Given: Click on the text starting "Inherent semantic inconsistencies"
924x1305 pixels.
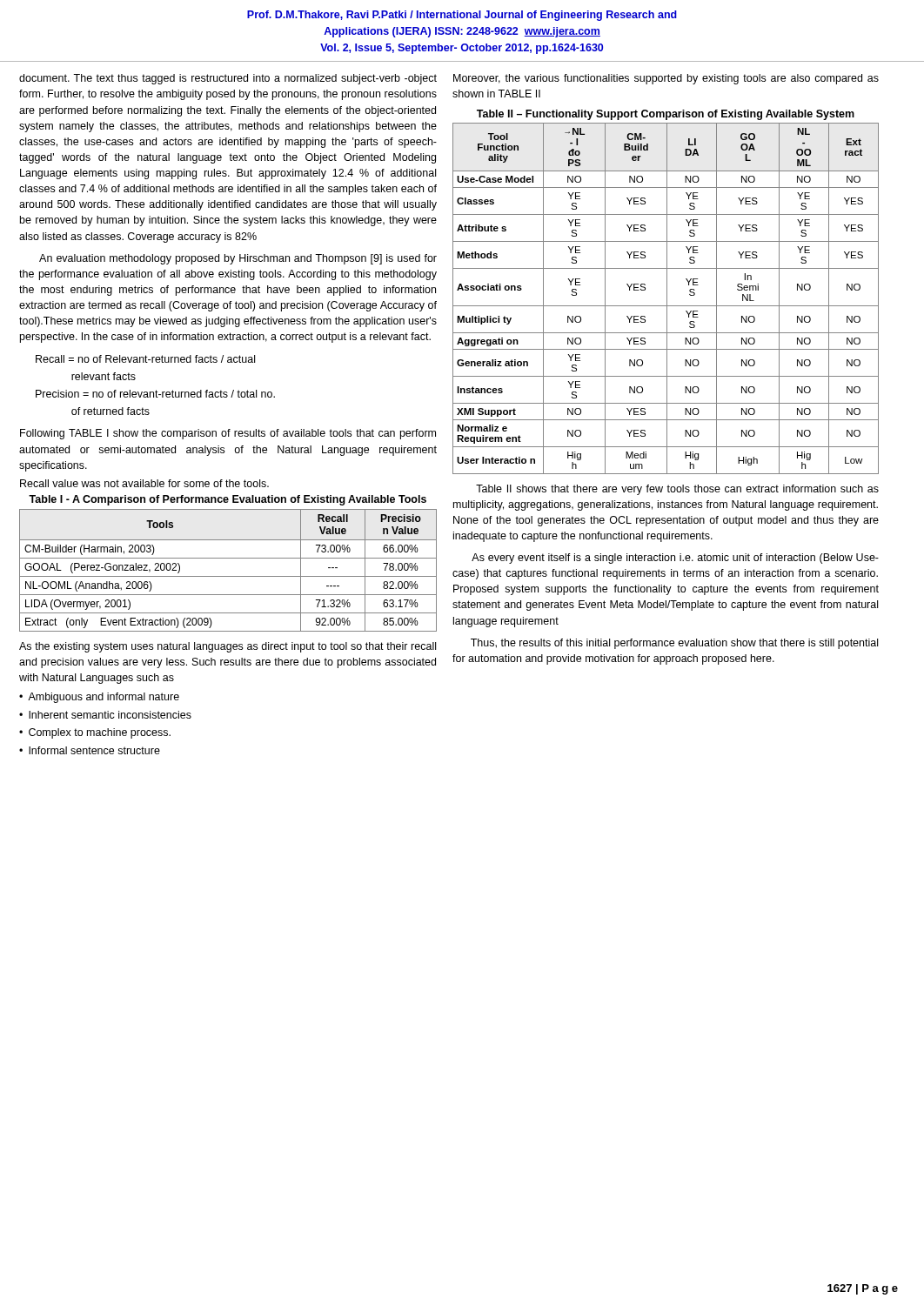Looking at the screenshot, I should [x=110, y=715].
